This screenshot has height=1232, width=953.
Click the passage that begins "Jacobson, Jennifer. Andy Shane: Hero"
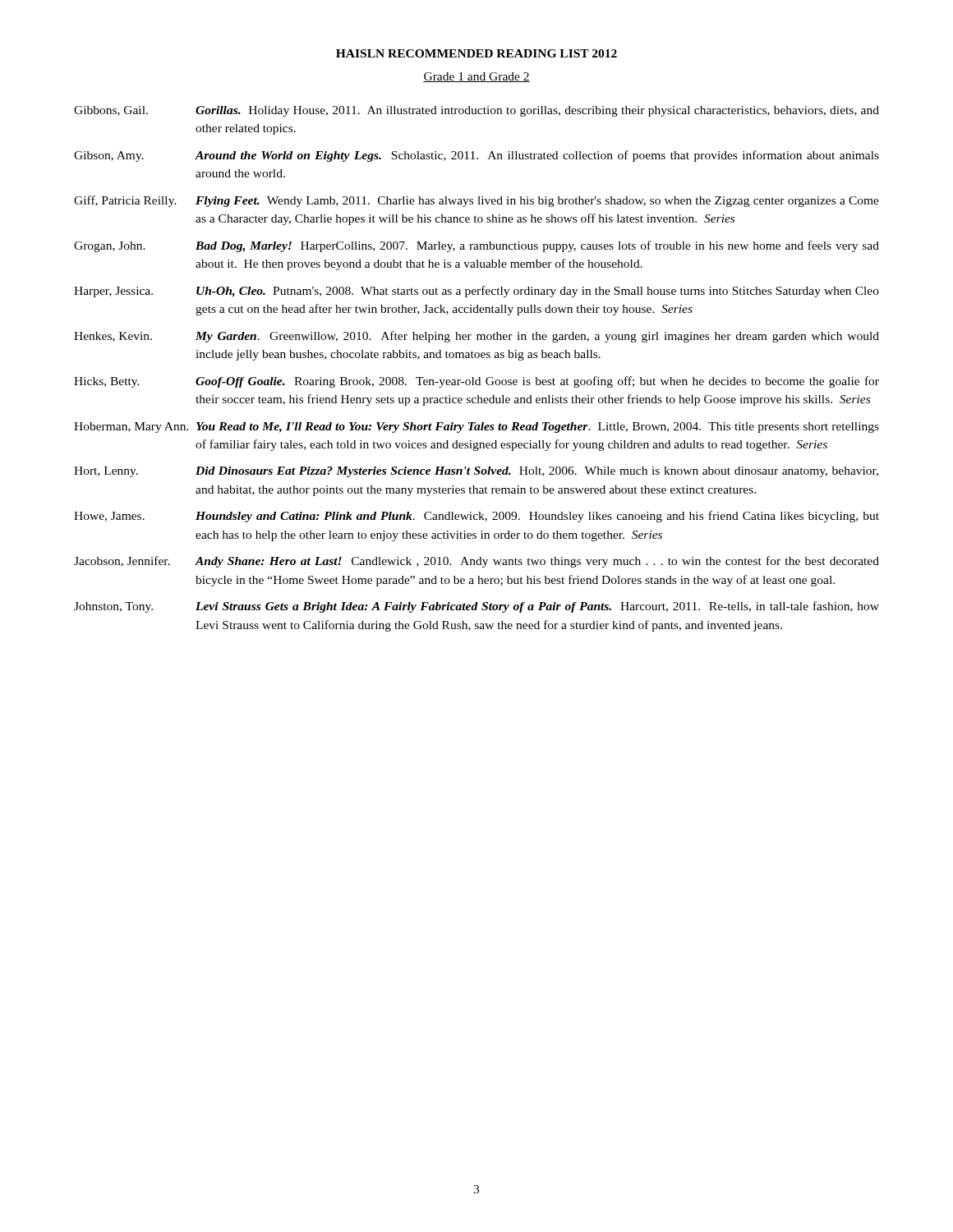coord(476,571)
